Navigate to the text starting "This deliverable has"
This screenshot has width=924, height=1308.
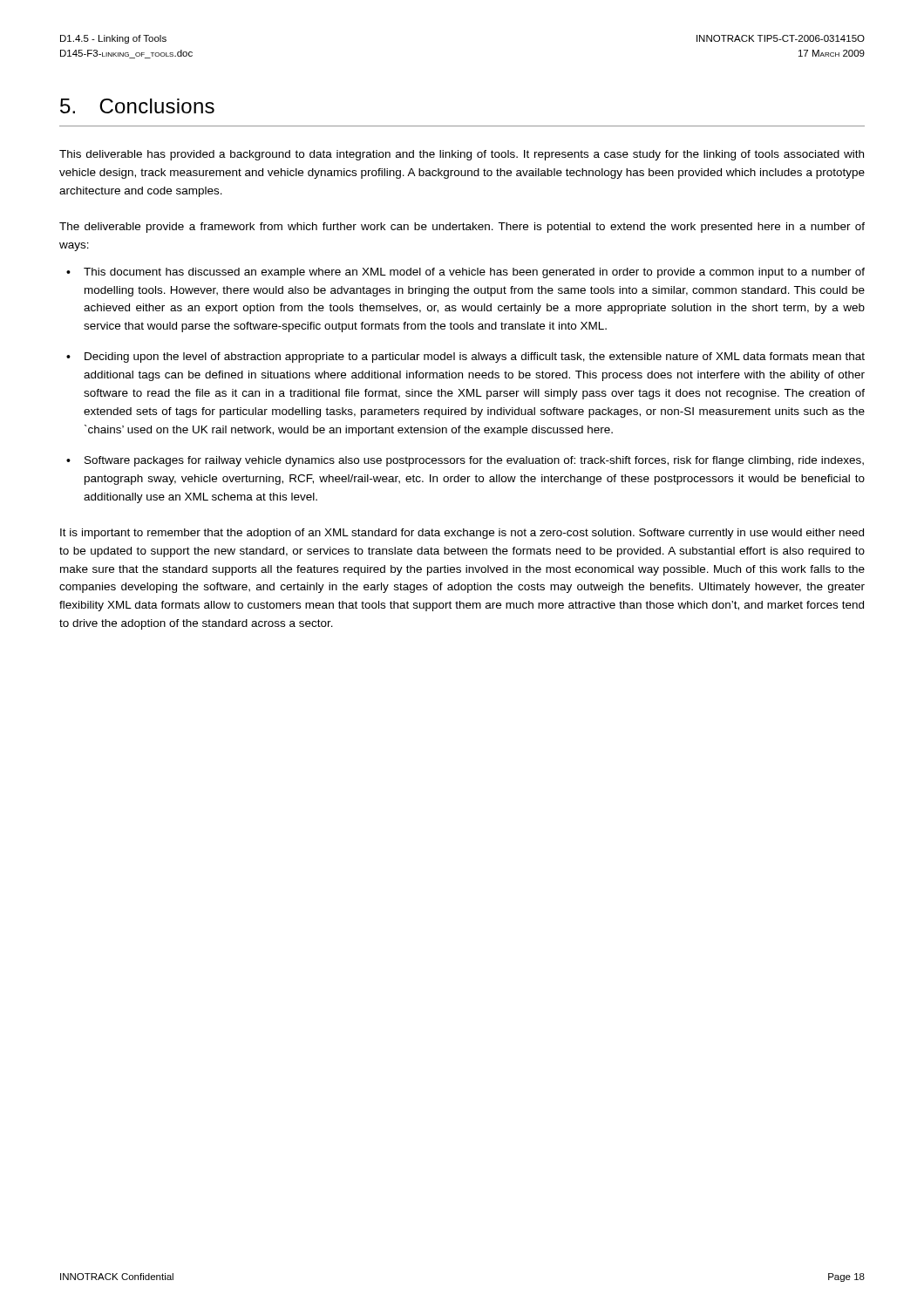point(462,173)
